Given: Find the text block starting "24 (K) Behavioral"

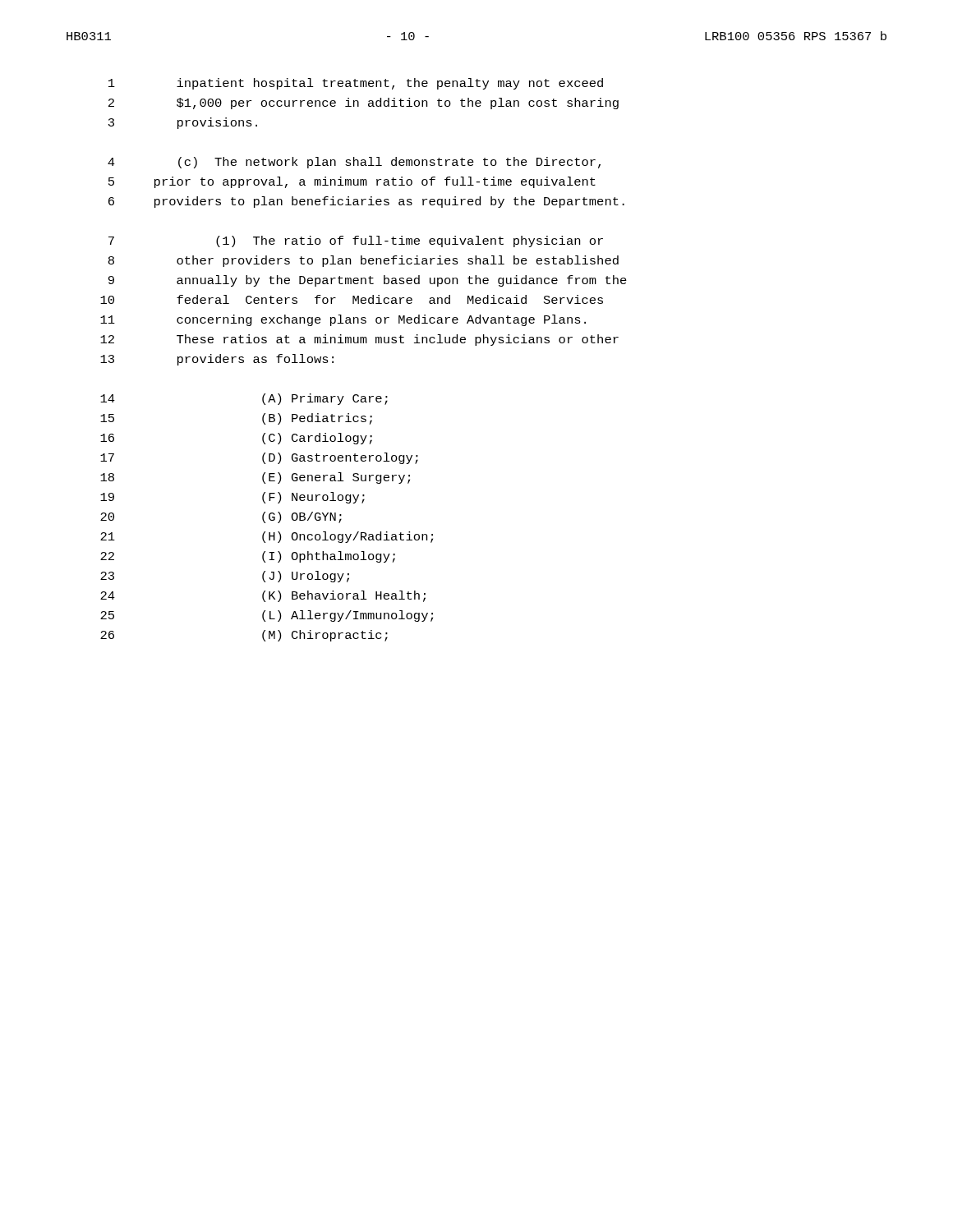Looking at the screenshot, I should pos(263,596).
